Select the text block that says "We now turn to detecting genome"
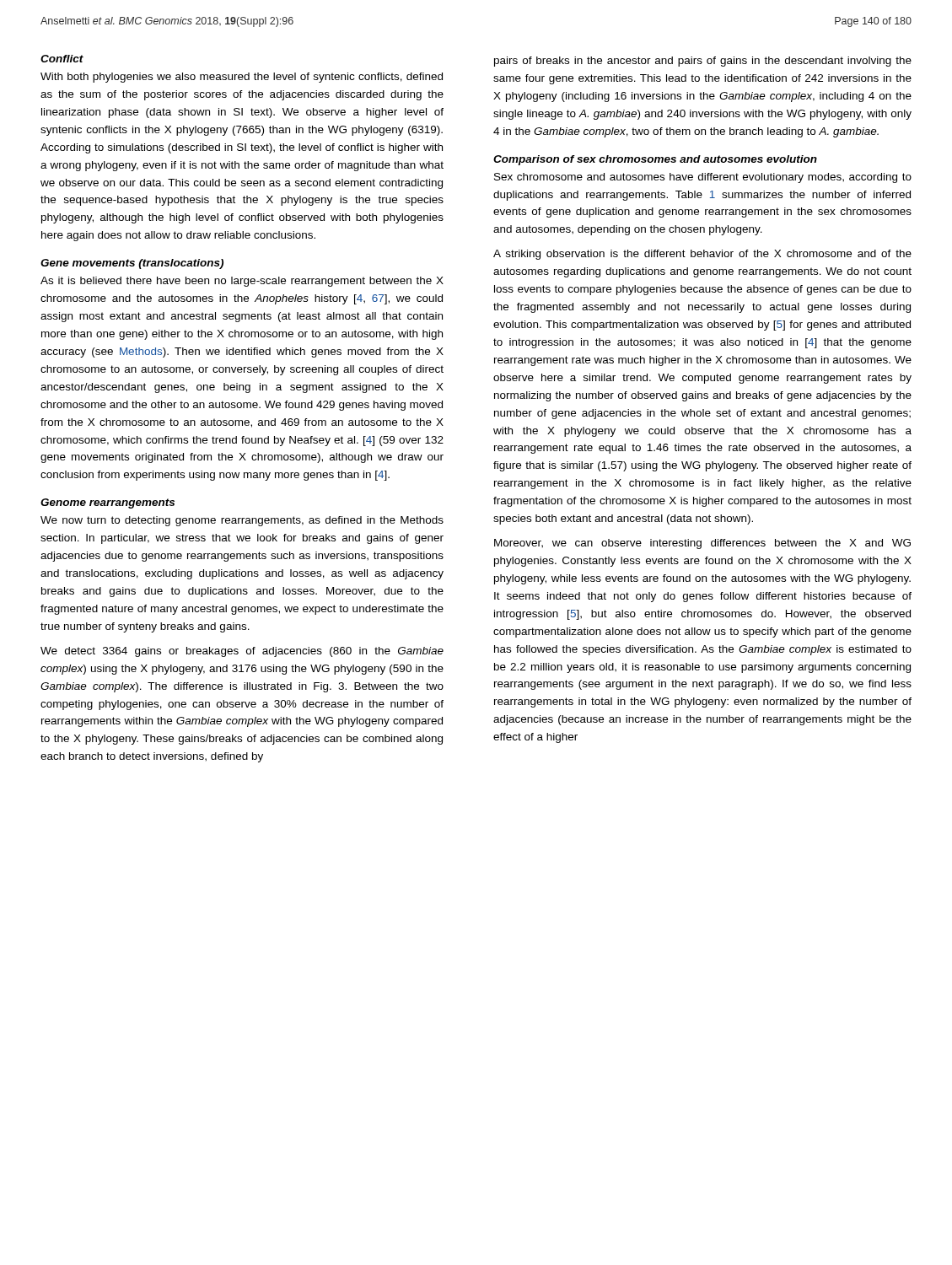952x1265 pixels. 242,573
